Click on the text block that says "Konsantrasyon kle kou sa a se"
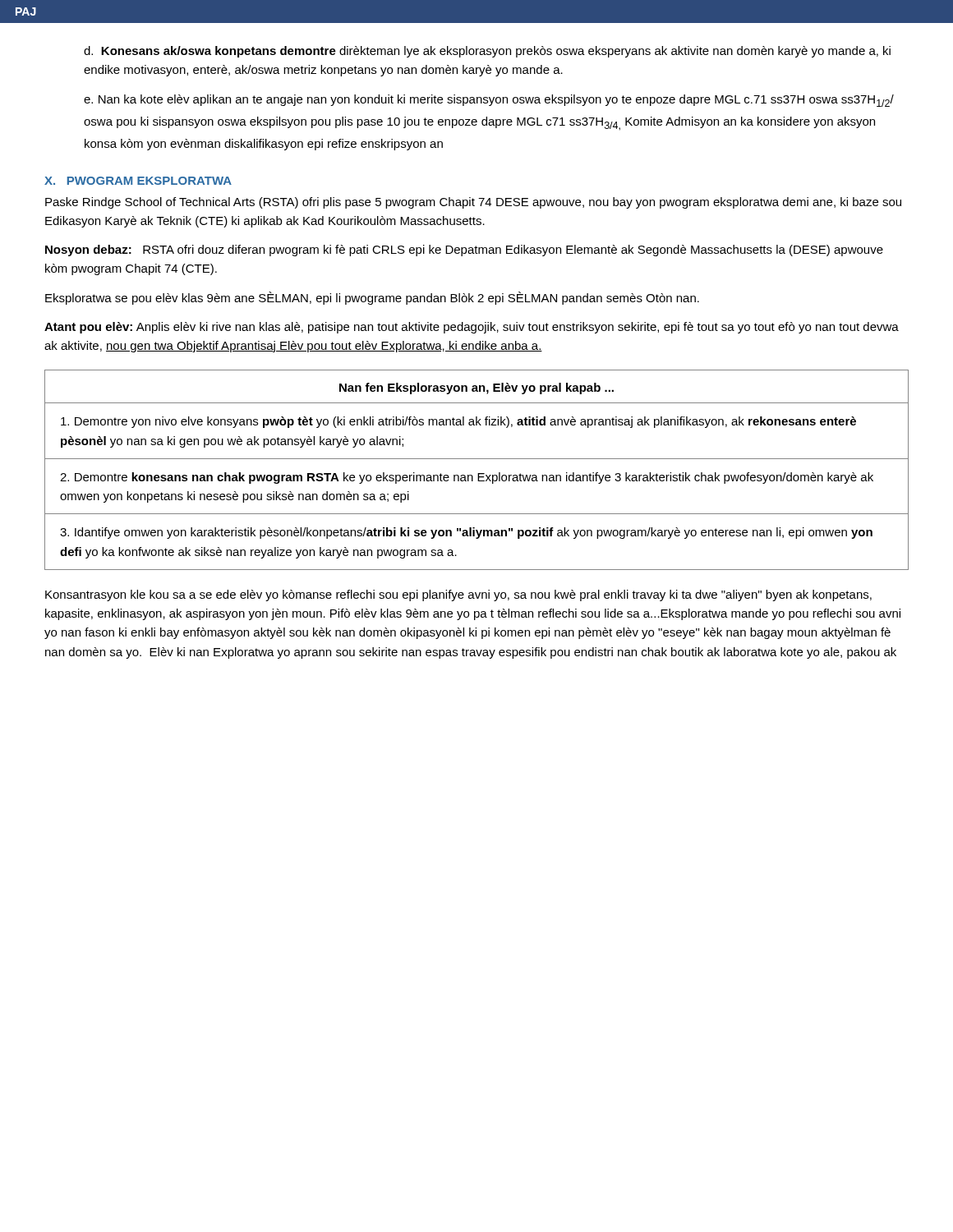Image resolution: width=953 pixels, height=1232 pixels. click(473, 623)
